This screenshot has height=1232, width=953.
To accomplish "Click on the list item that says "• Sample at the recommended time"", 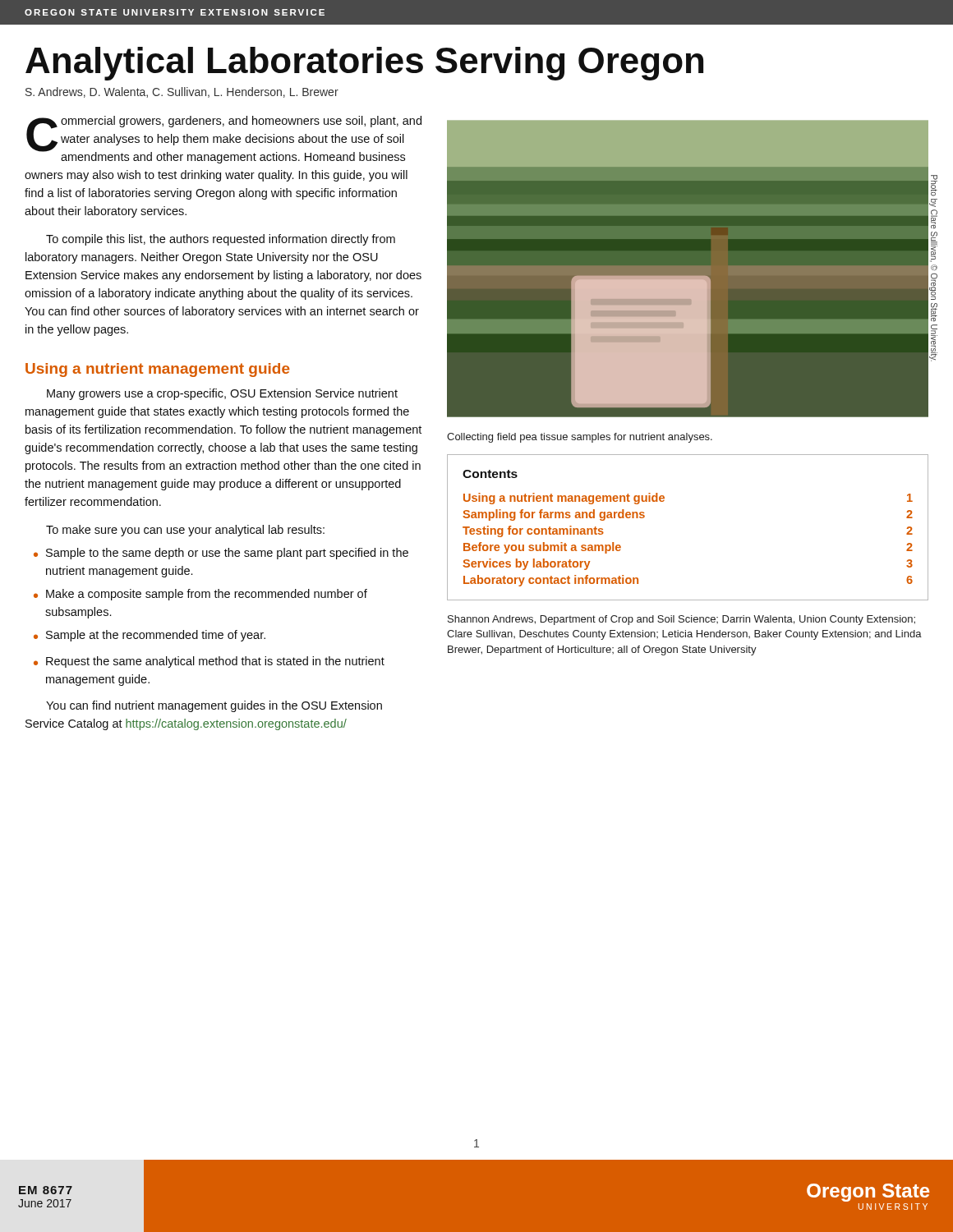I will pyautogui.click(x=150, y=637).
